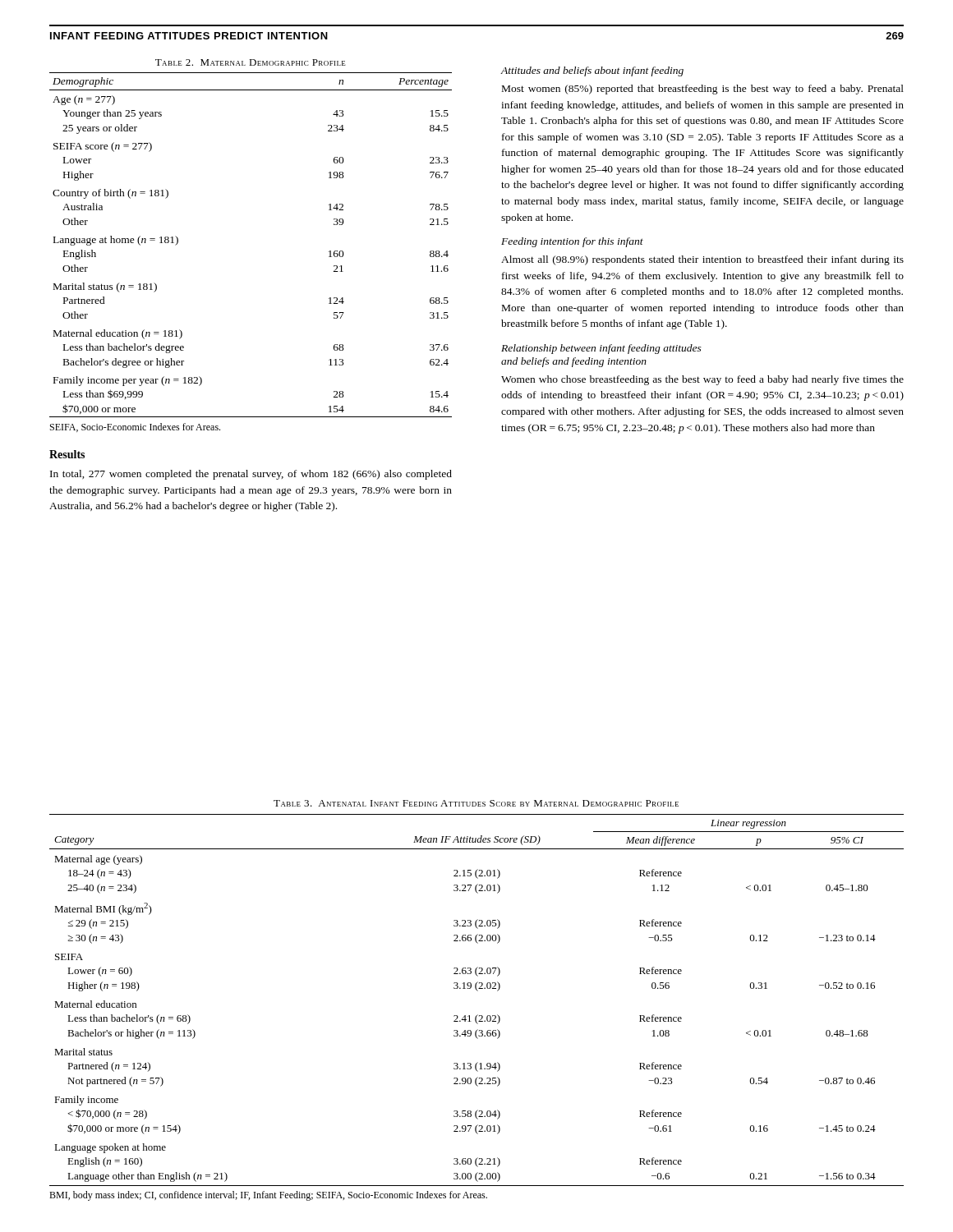Viewport: 953px width, 1232px height.
Task: Select the table that reads "2.90 (2.25)"
Action: [x=476, y=1008]
